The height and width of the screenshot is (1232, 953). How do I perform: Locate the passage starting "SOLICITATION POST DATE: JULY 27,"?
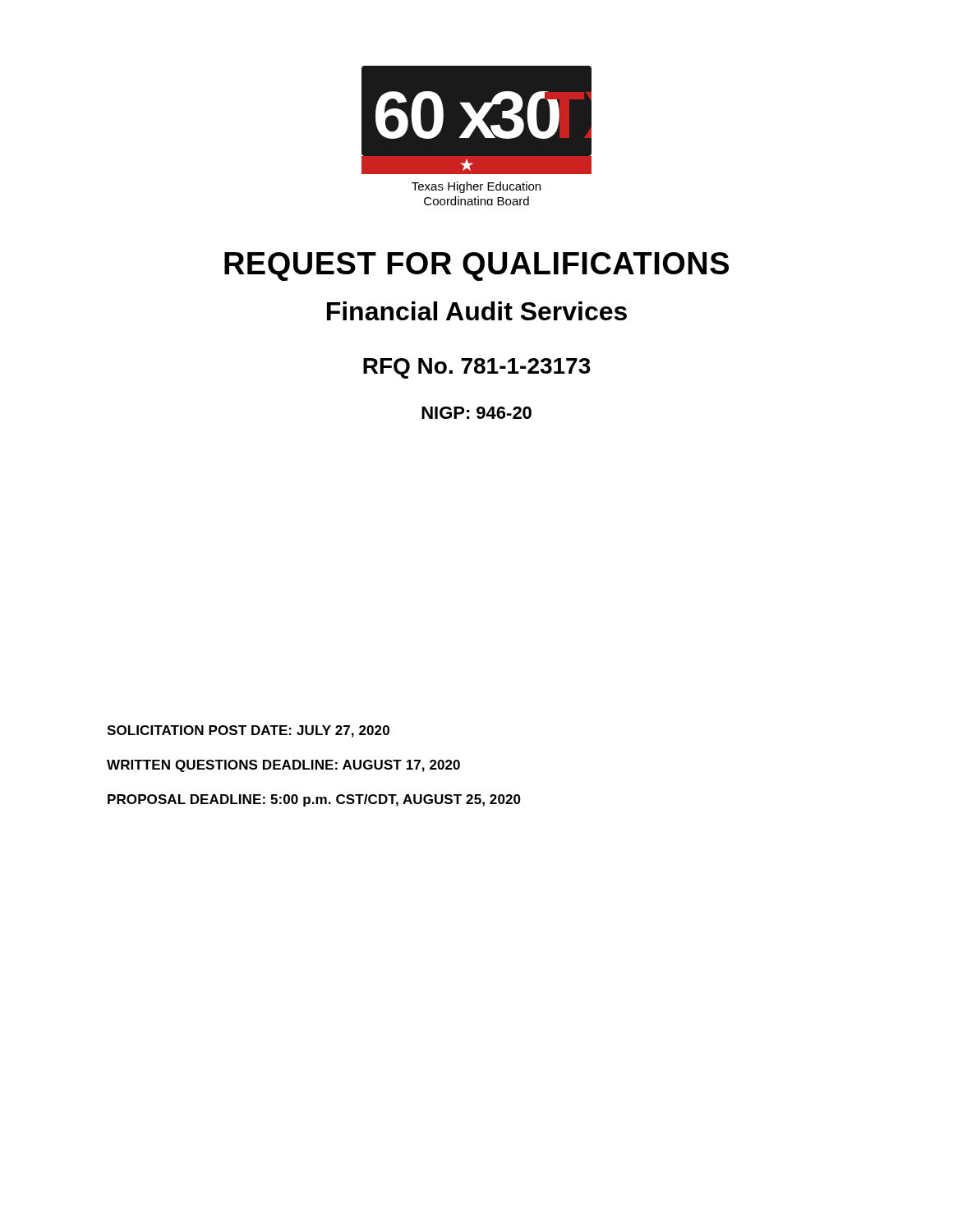pyautogui.click(x=248, y=731)
